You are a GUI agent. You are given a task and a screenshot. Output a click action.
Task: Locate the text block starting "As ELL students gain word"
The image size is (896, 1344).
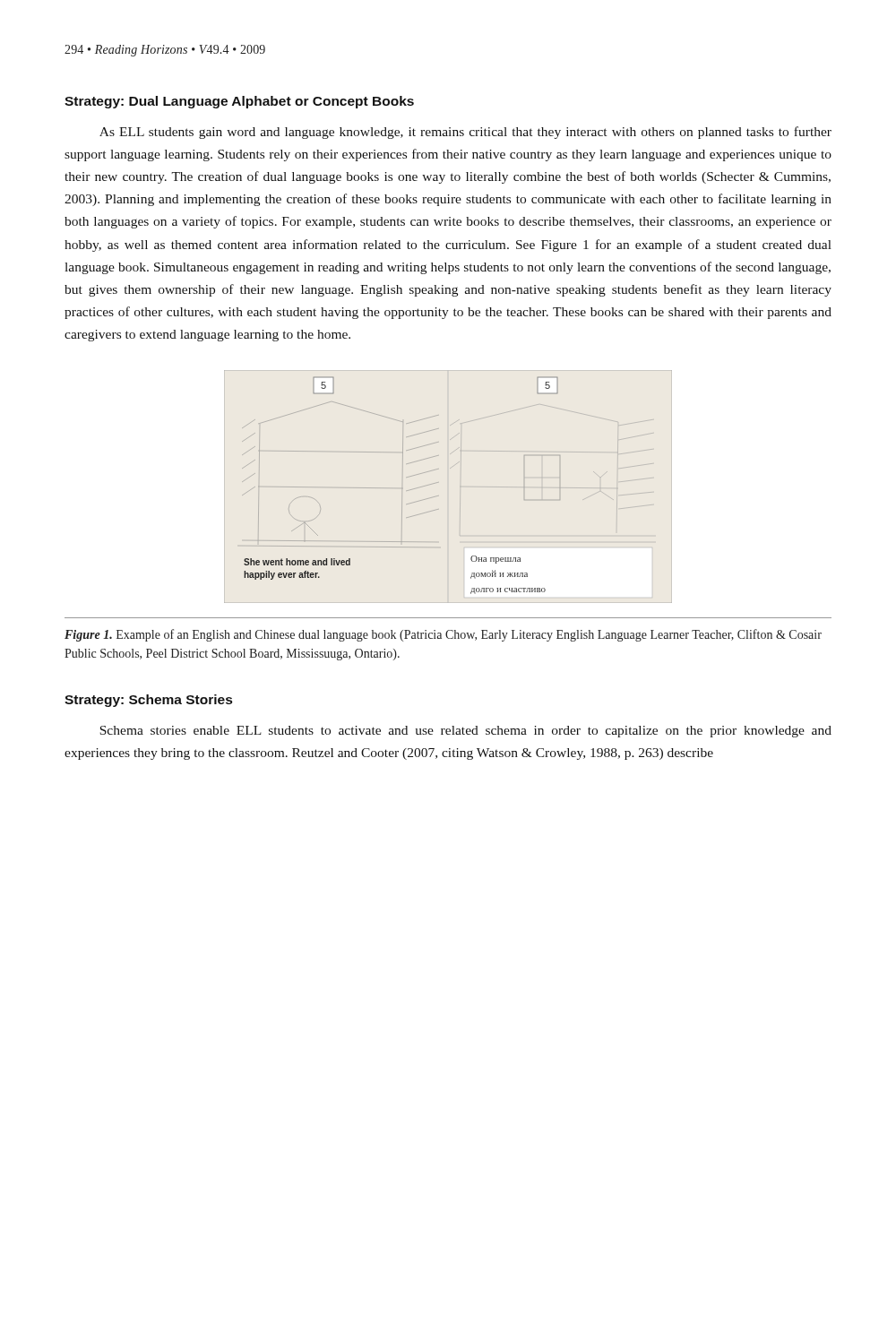[448, 233]
